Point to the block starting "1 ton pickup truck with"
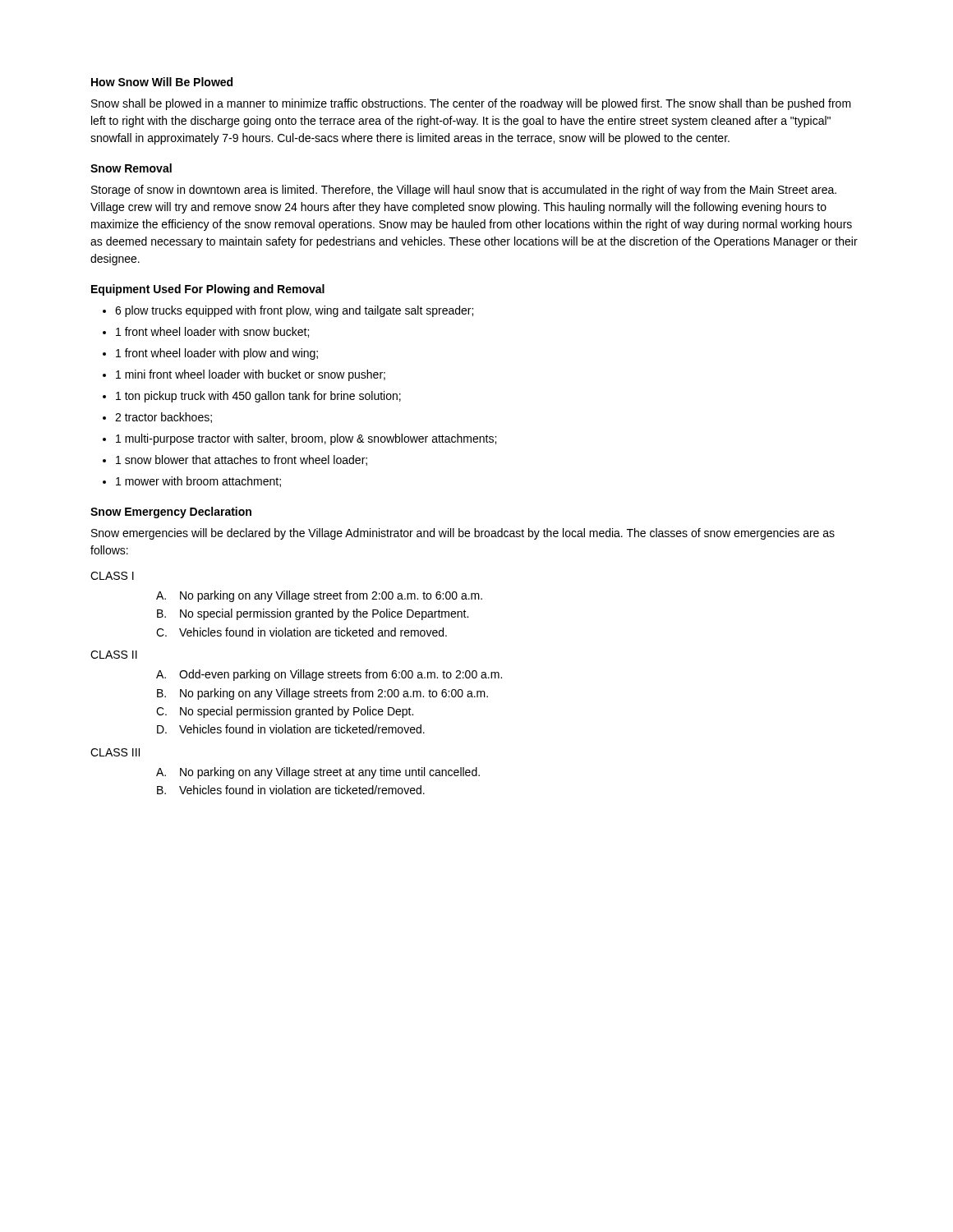 click(258, 396)
